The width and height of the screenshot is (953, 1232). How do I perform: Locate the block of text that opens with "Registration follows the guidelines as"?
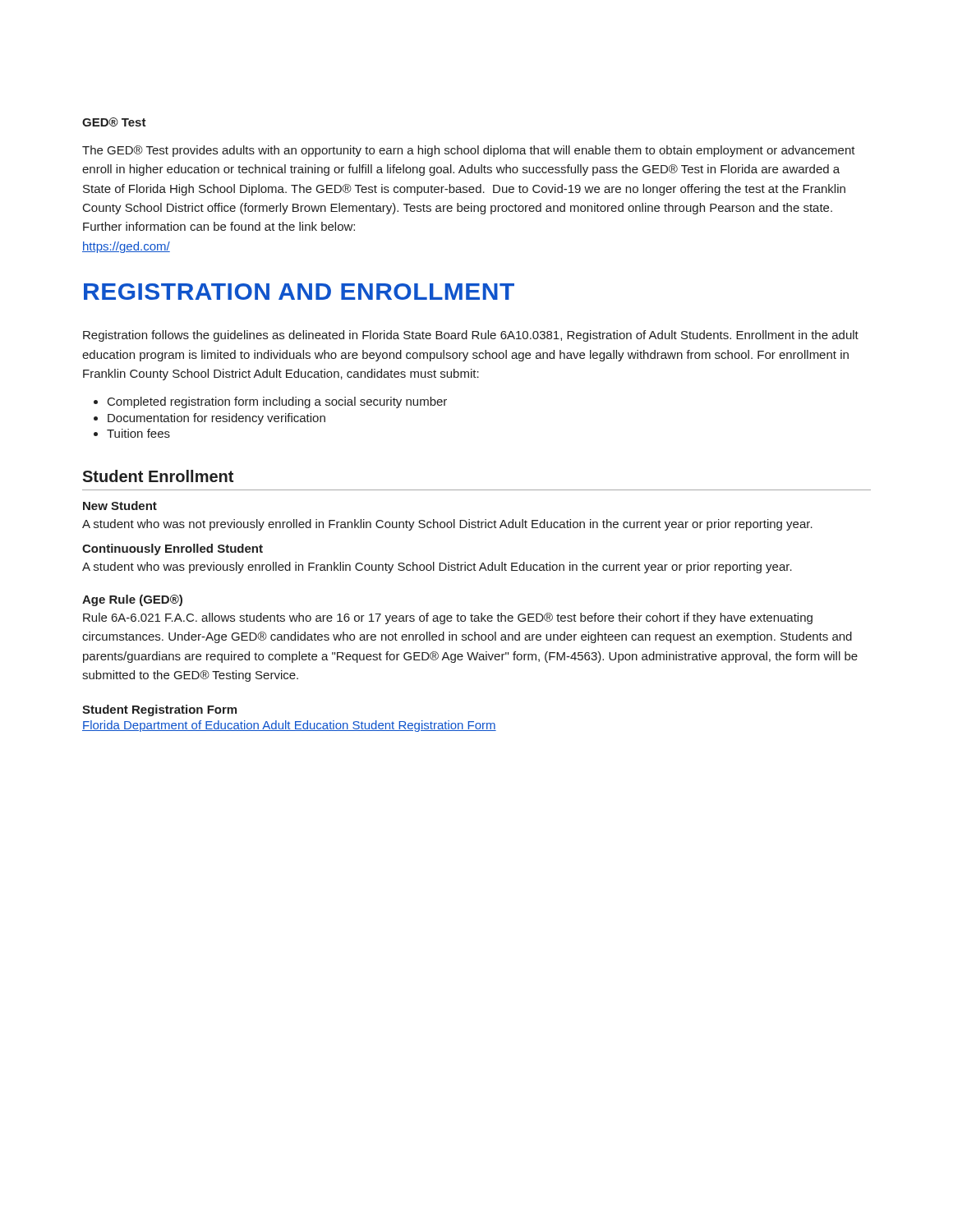click(x=470, y=354)
